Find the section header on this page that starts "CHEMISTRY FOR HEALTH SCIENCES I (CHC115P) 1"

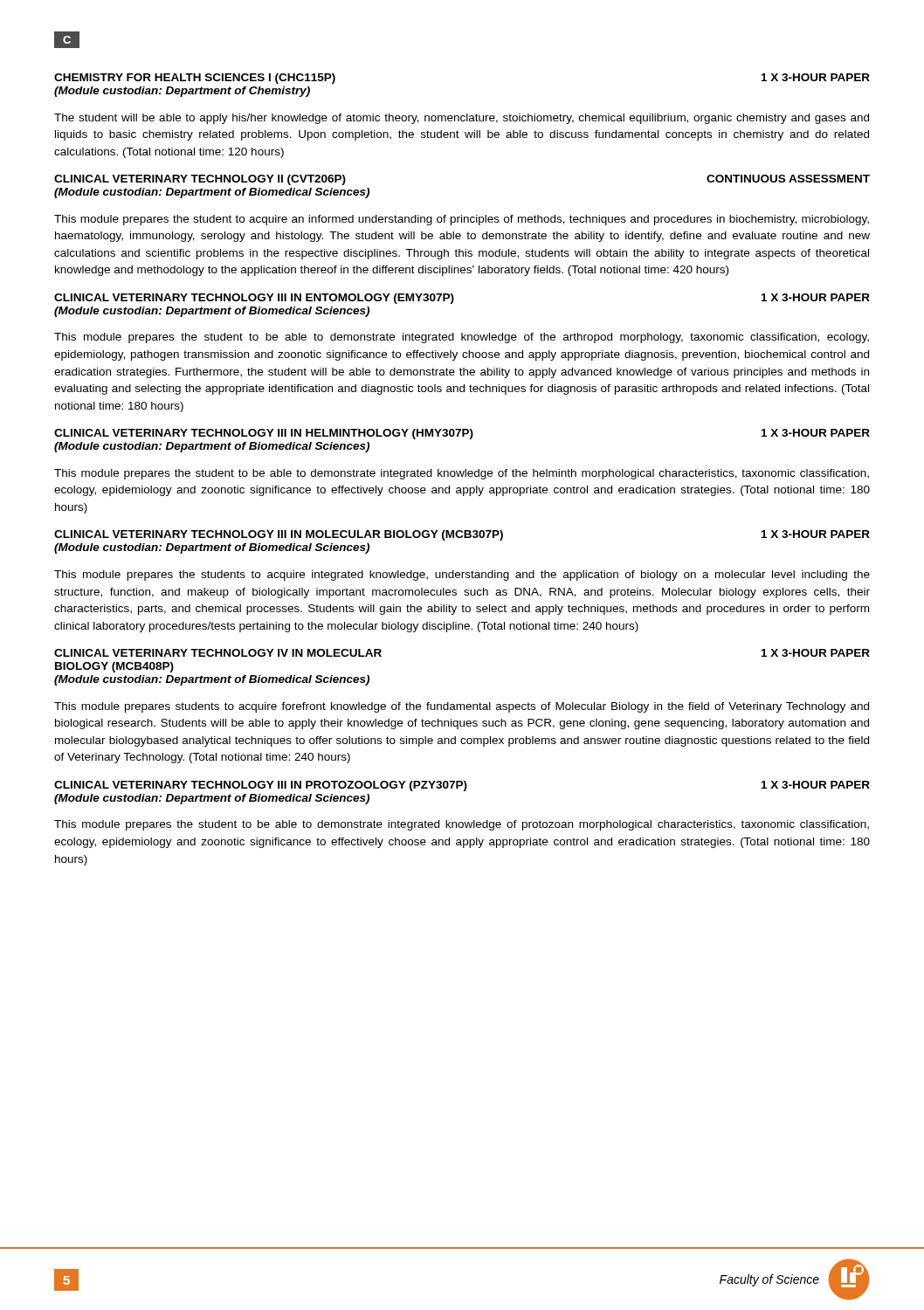190,78
